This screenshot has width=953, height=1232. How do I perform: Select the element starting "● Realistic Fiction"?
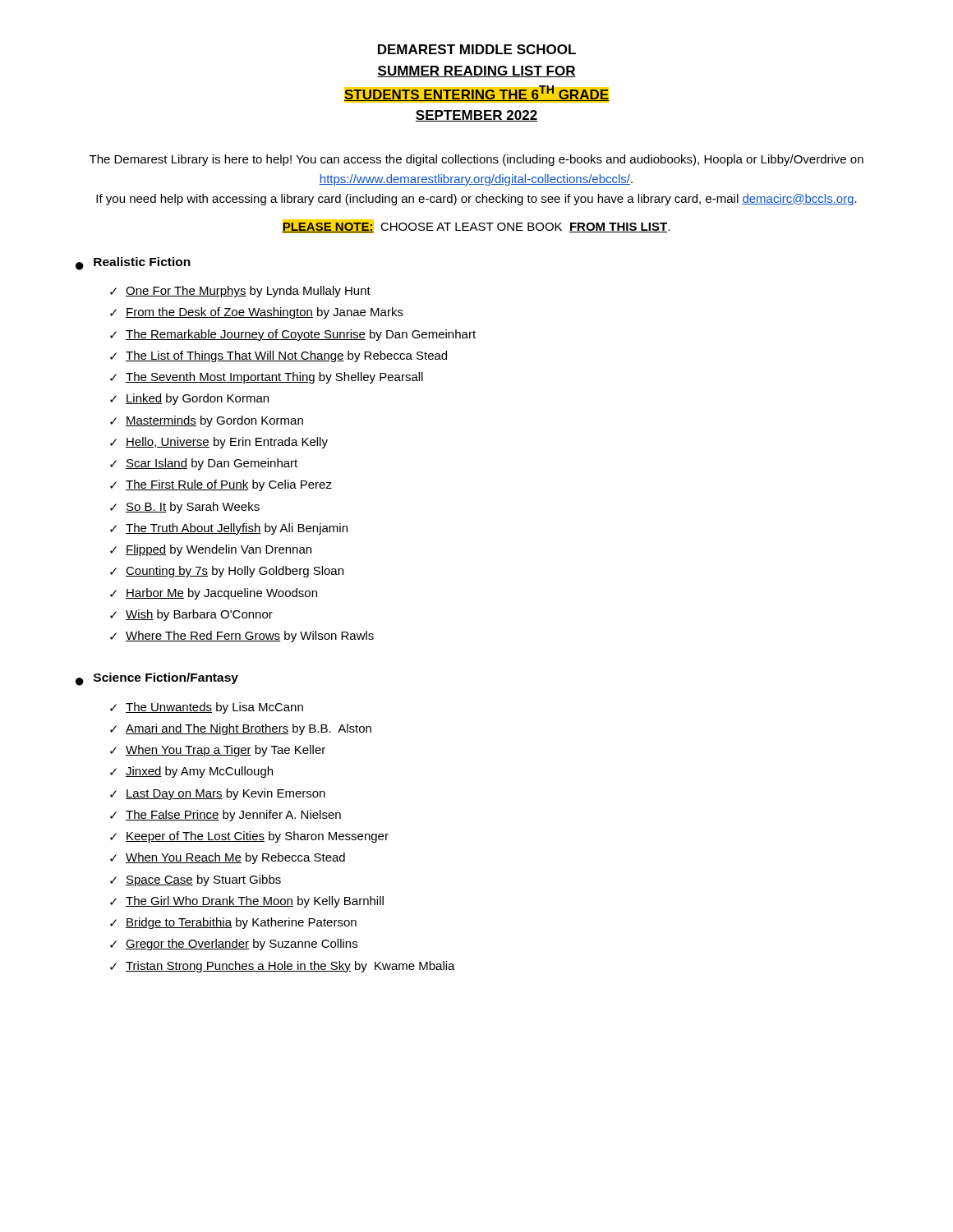132,265
